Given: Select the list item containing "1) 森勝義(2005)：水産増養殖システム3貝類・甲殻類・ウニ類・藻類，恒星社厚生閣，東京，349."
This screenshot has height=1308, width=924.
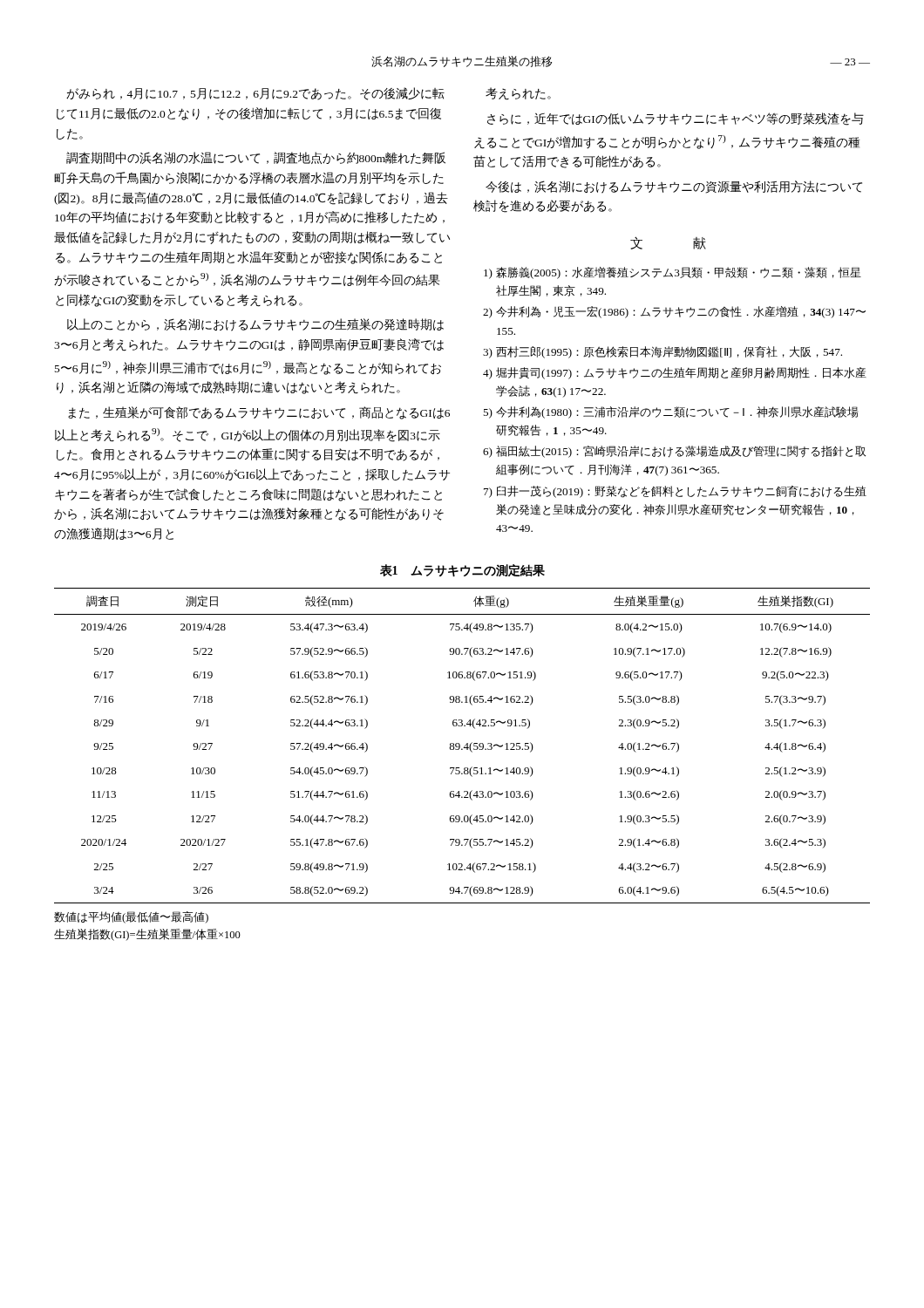Looking at the screenshot, I should coord(672,282).
